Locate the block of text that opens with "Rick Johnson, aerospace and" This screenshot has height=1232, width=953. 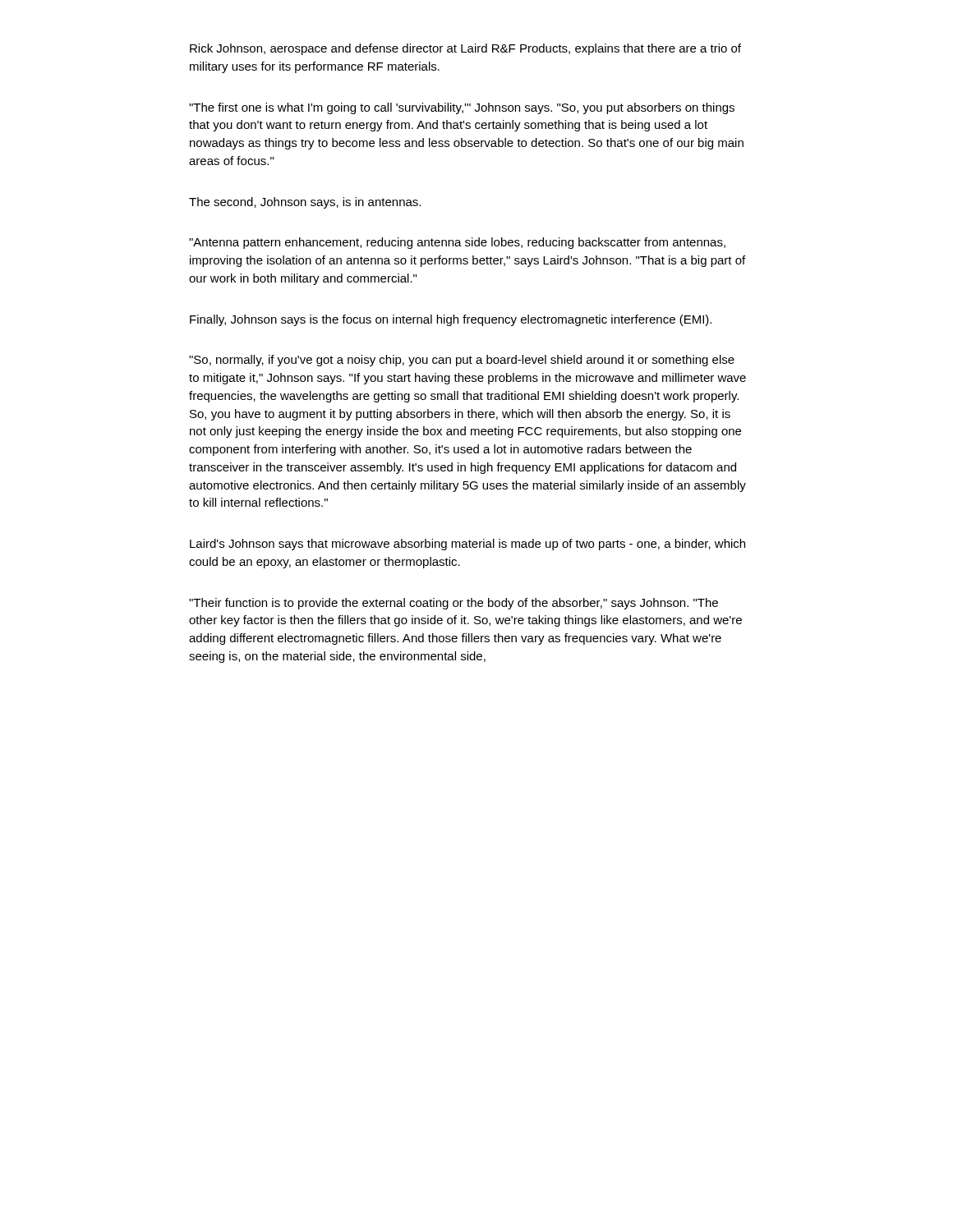click(465, 57)
